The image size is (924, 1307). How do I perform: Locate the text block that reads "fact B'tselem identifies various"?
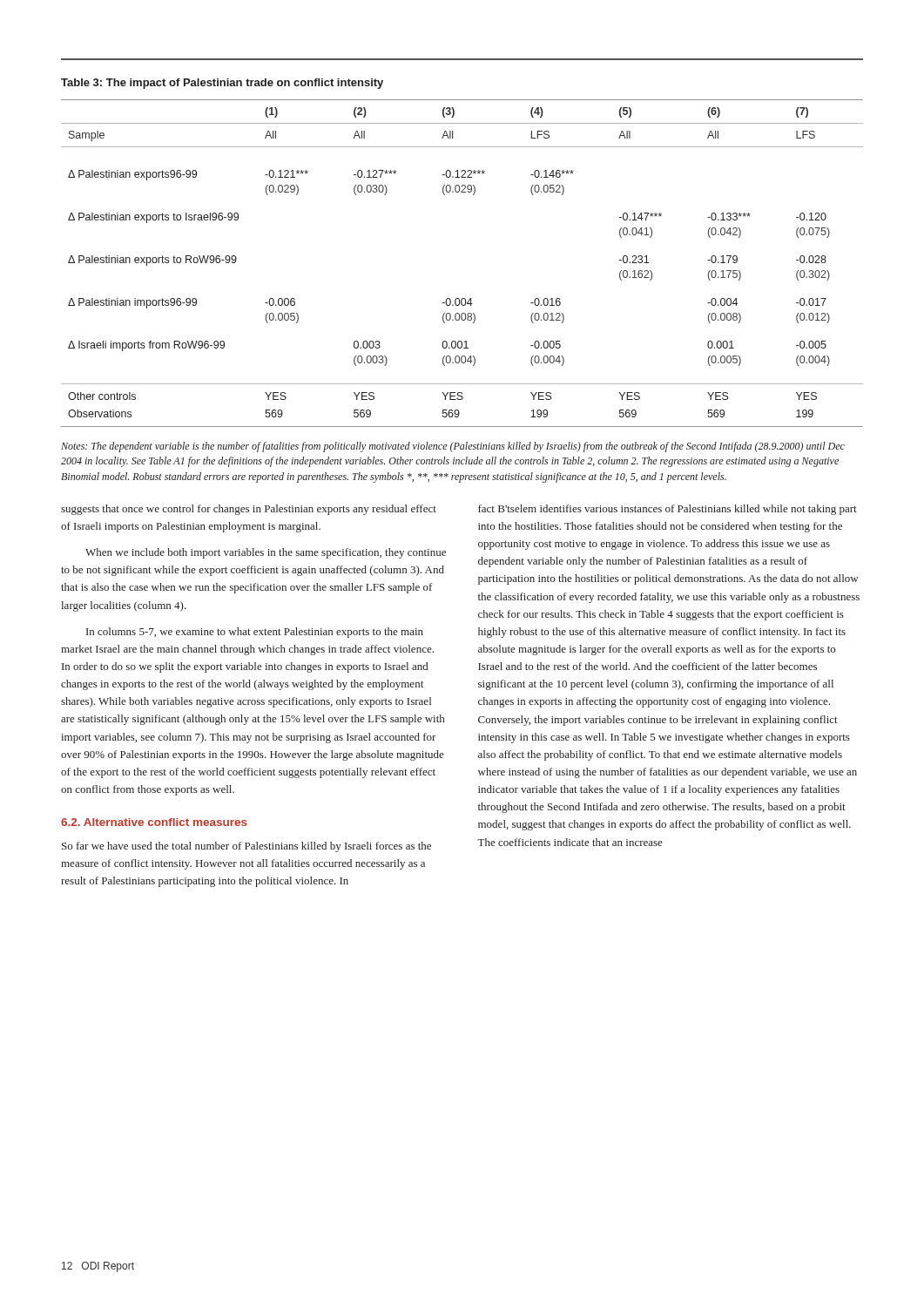tap(670, 676)
